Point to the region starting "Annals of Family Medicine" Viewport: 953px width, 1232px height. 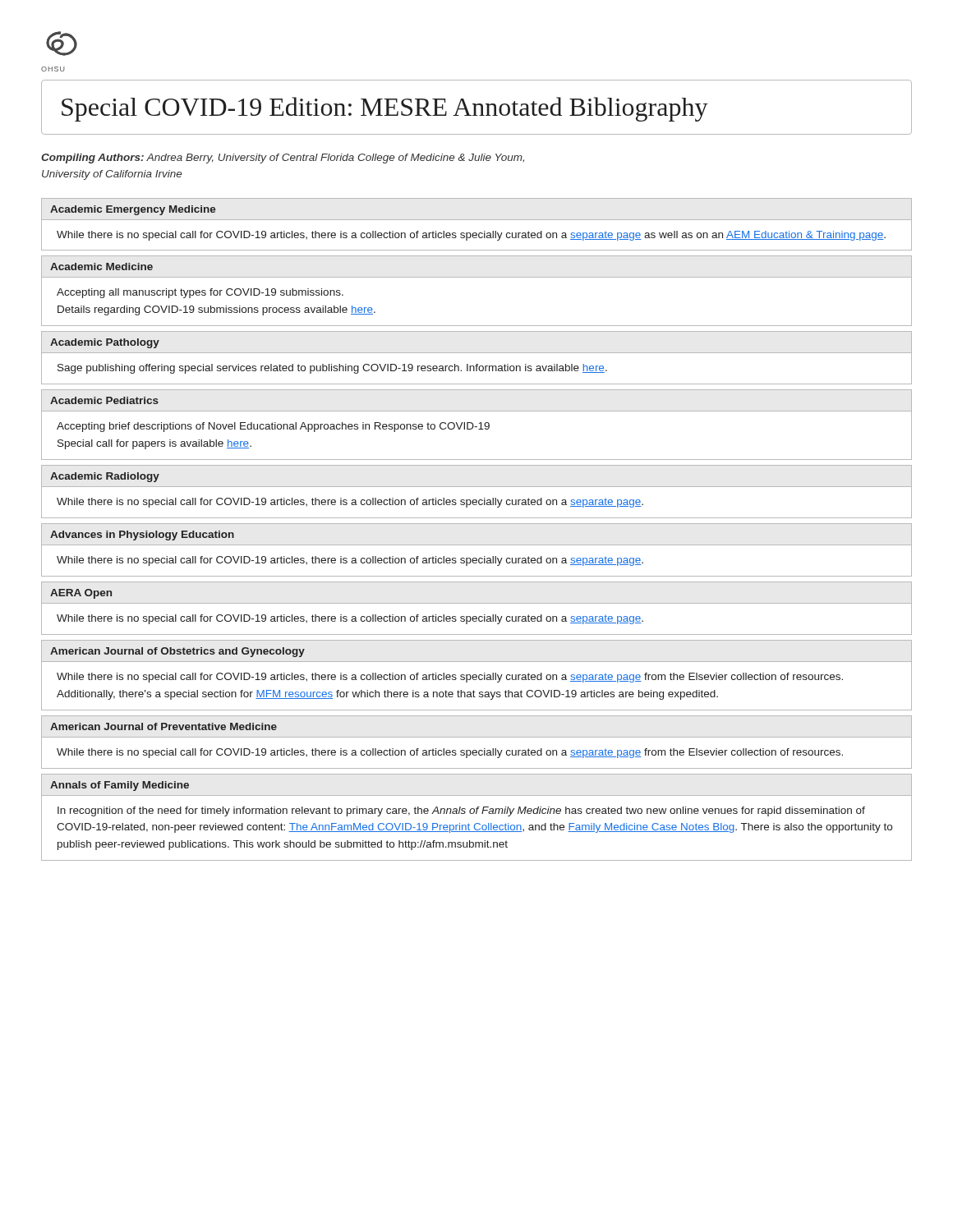(120, 784)
